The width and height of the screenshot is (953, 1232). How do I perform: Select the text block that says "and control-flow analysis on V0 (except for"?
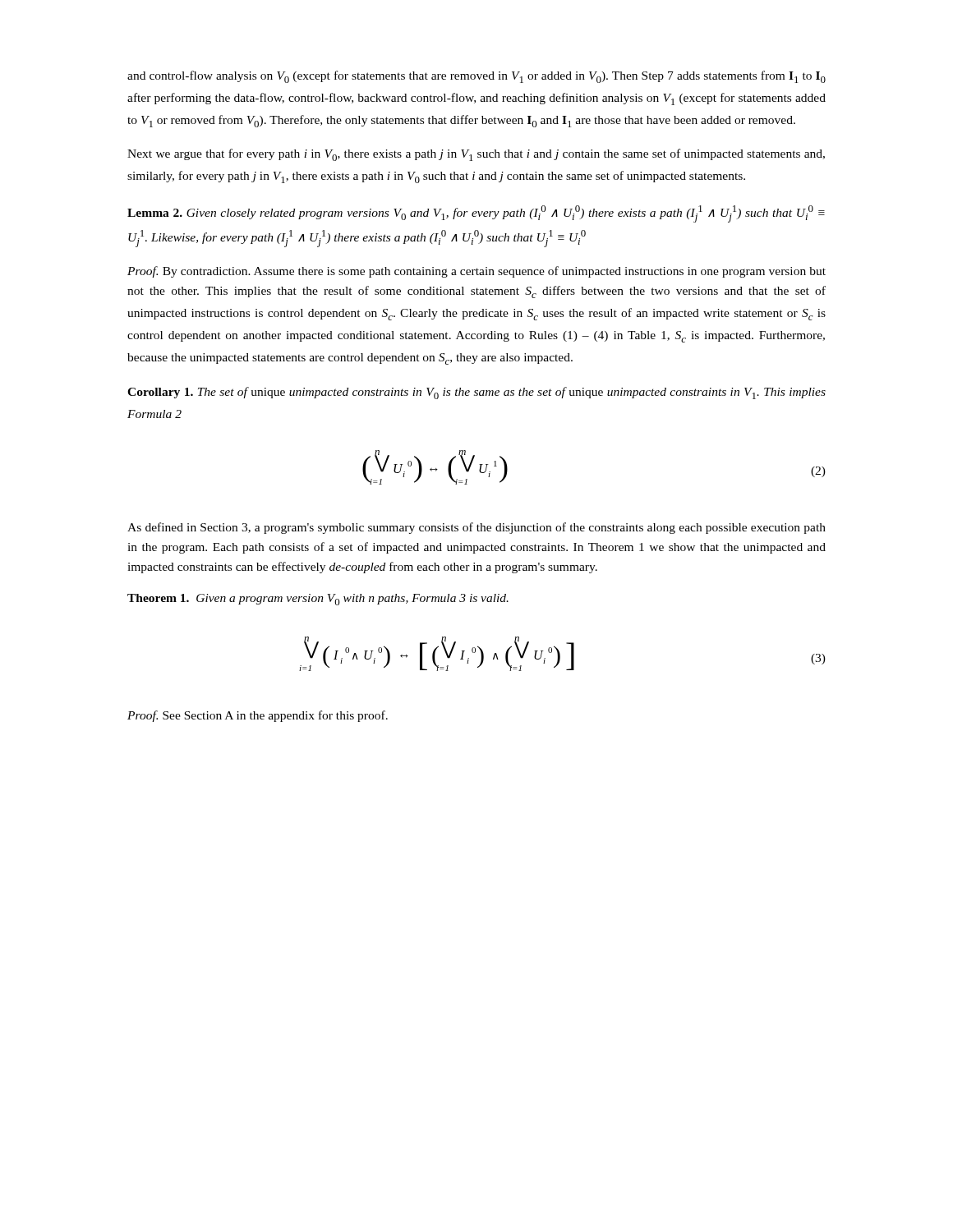pyautogui.click(x=476, y=99)
